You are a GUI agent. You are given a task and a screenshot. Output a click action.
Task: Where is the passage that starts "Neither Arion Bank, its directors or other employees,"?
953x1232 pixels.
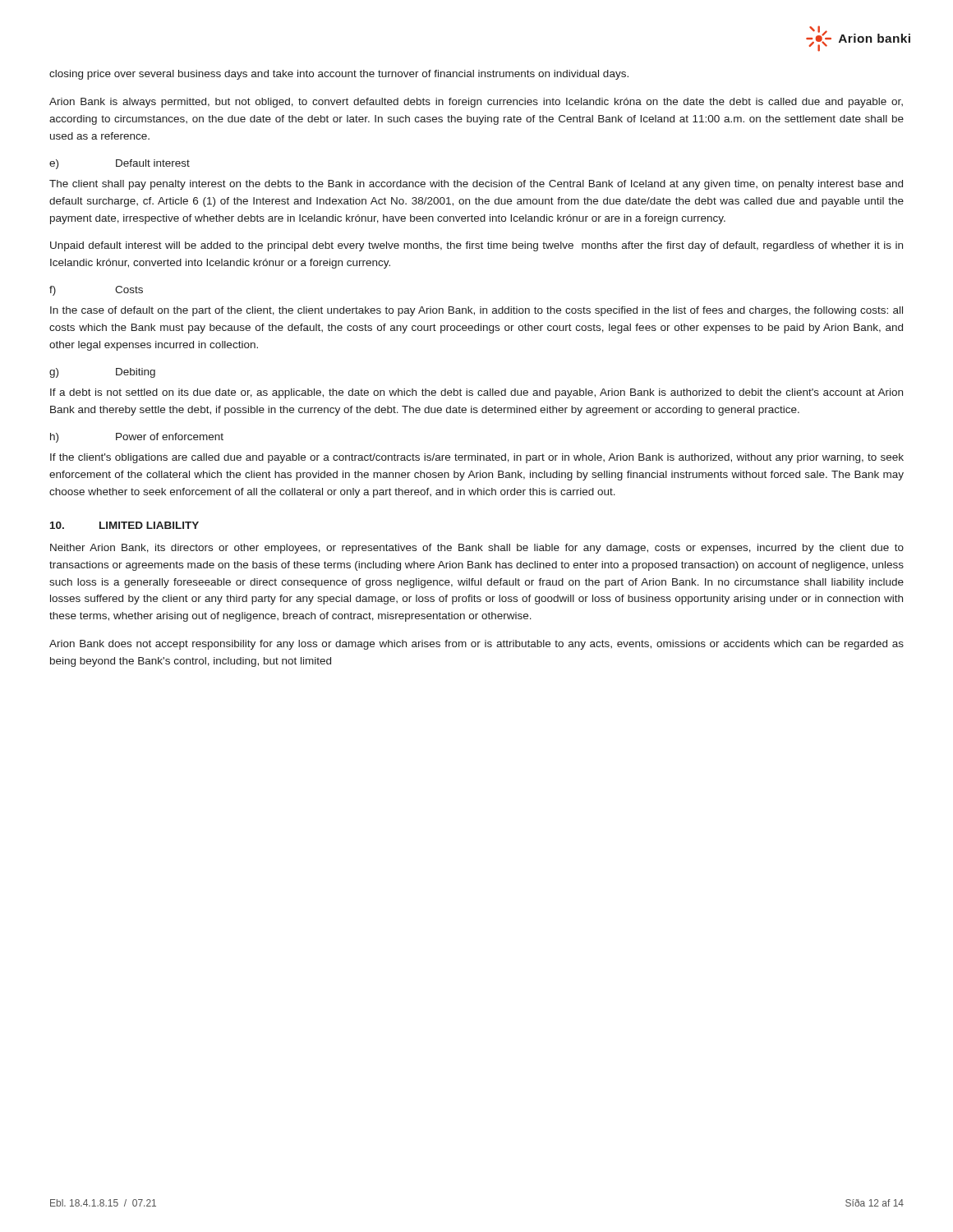point(476,582)
